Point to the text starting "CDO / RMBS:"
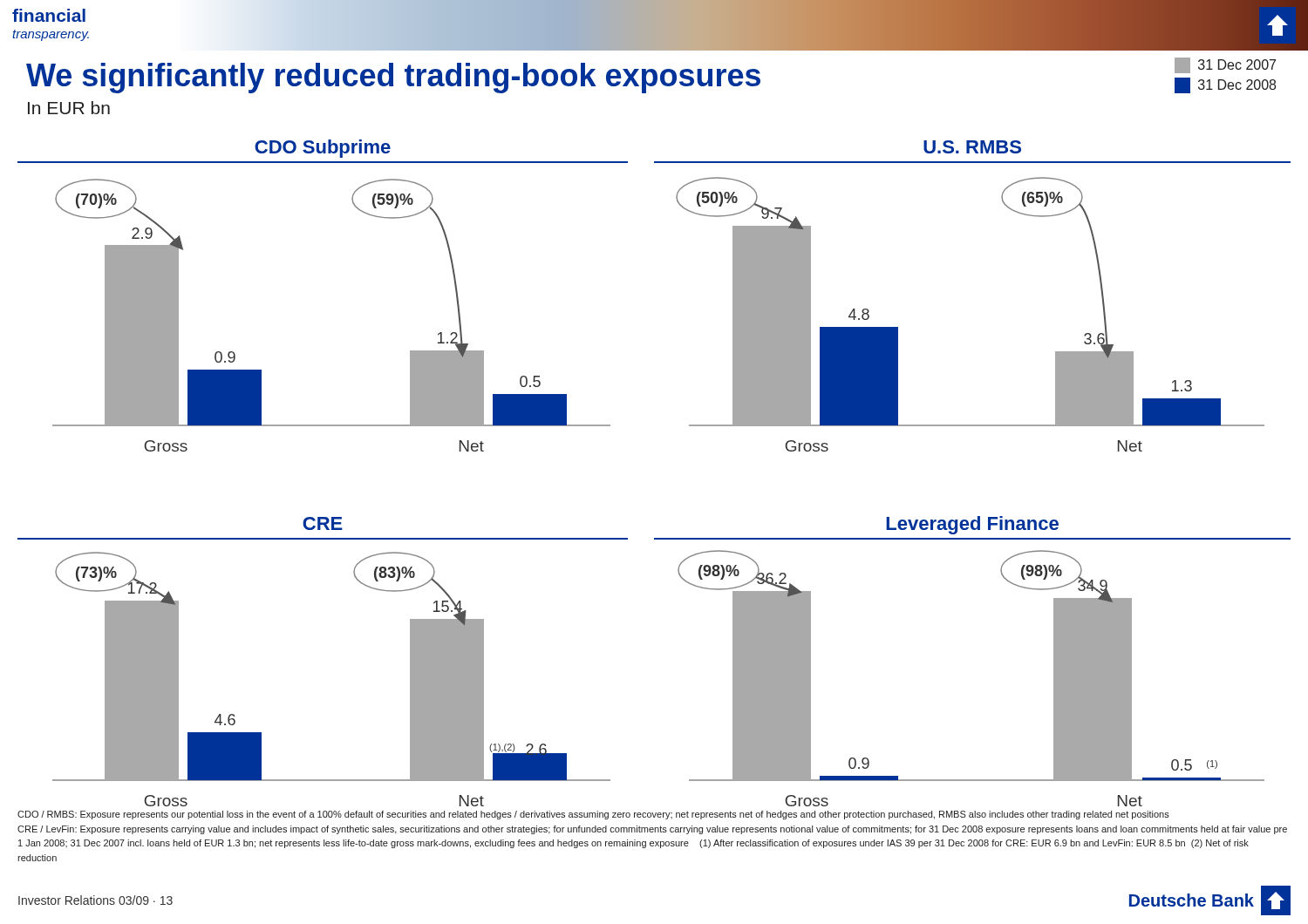 pyautogui.click(x=652, y=836)
